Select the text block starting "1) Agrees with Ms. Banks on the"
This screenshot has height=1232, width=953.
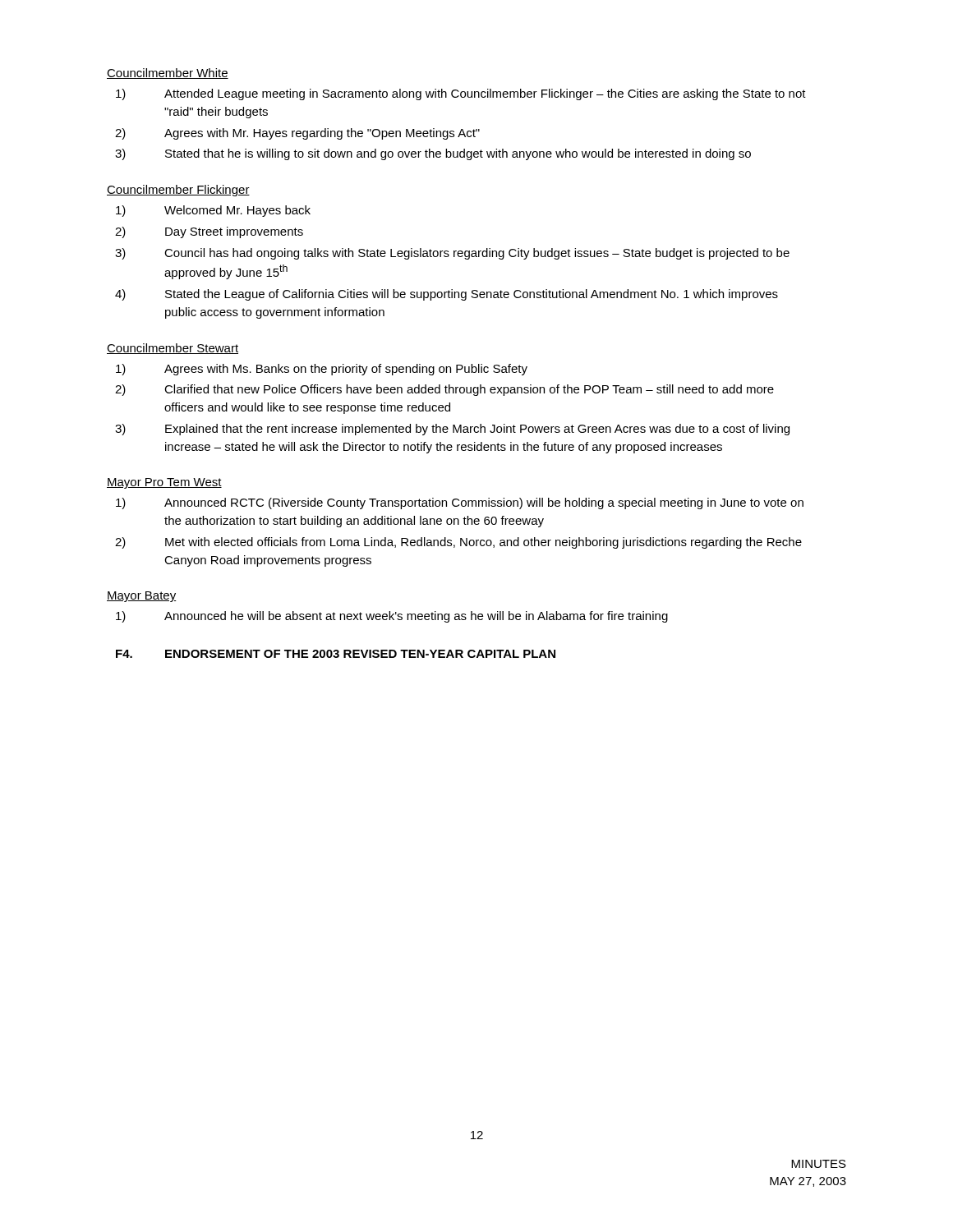pyautogui.click(x=460, y=368)
